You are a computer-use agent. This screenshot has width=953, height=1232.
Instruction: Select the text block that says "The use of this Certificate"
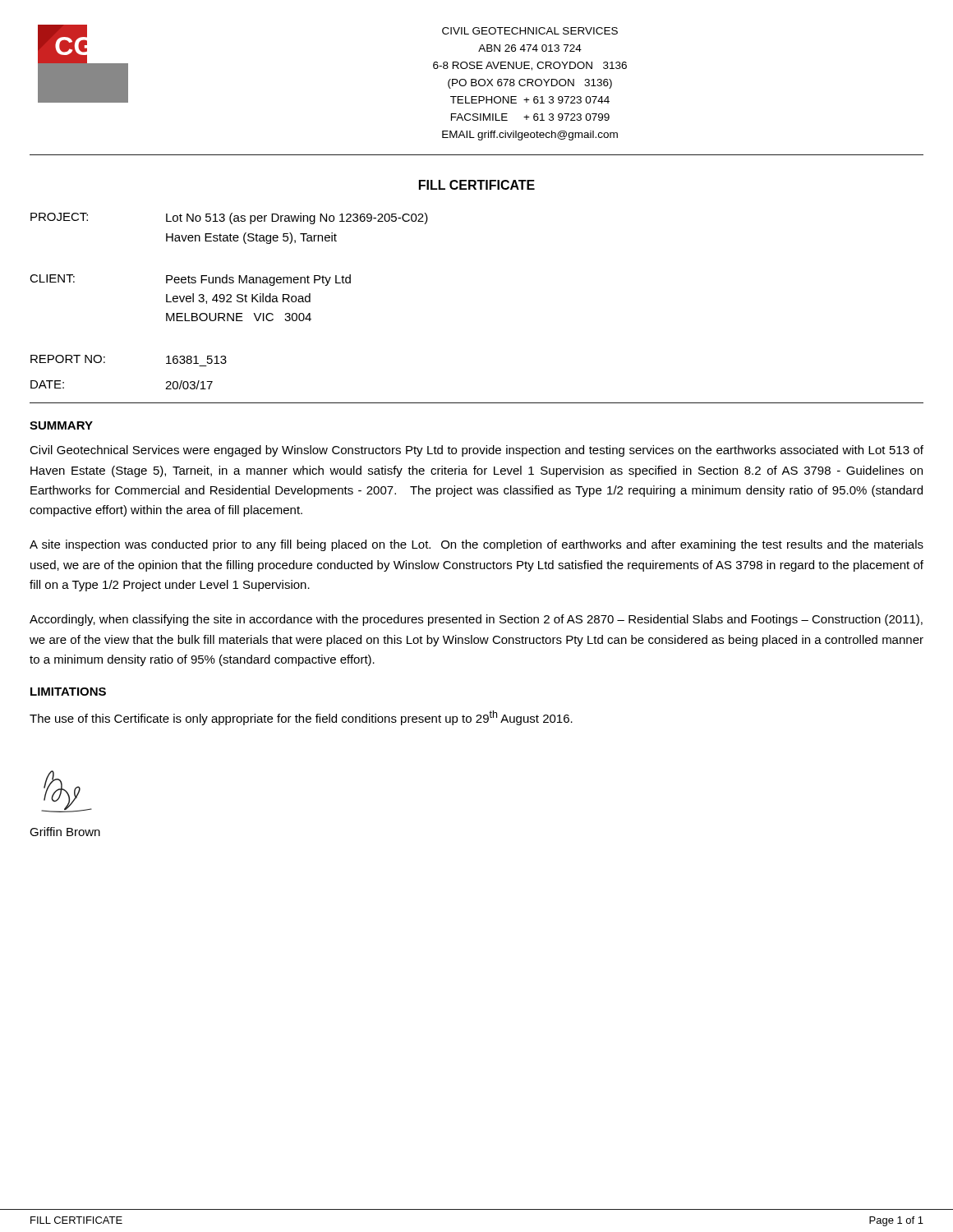point(301,717)
